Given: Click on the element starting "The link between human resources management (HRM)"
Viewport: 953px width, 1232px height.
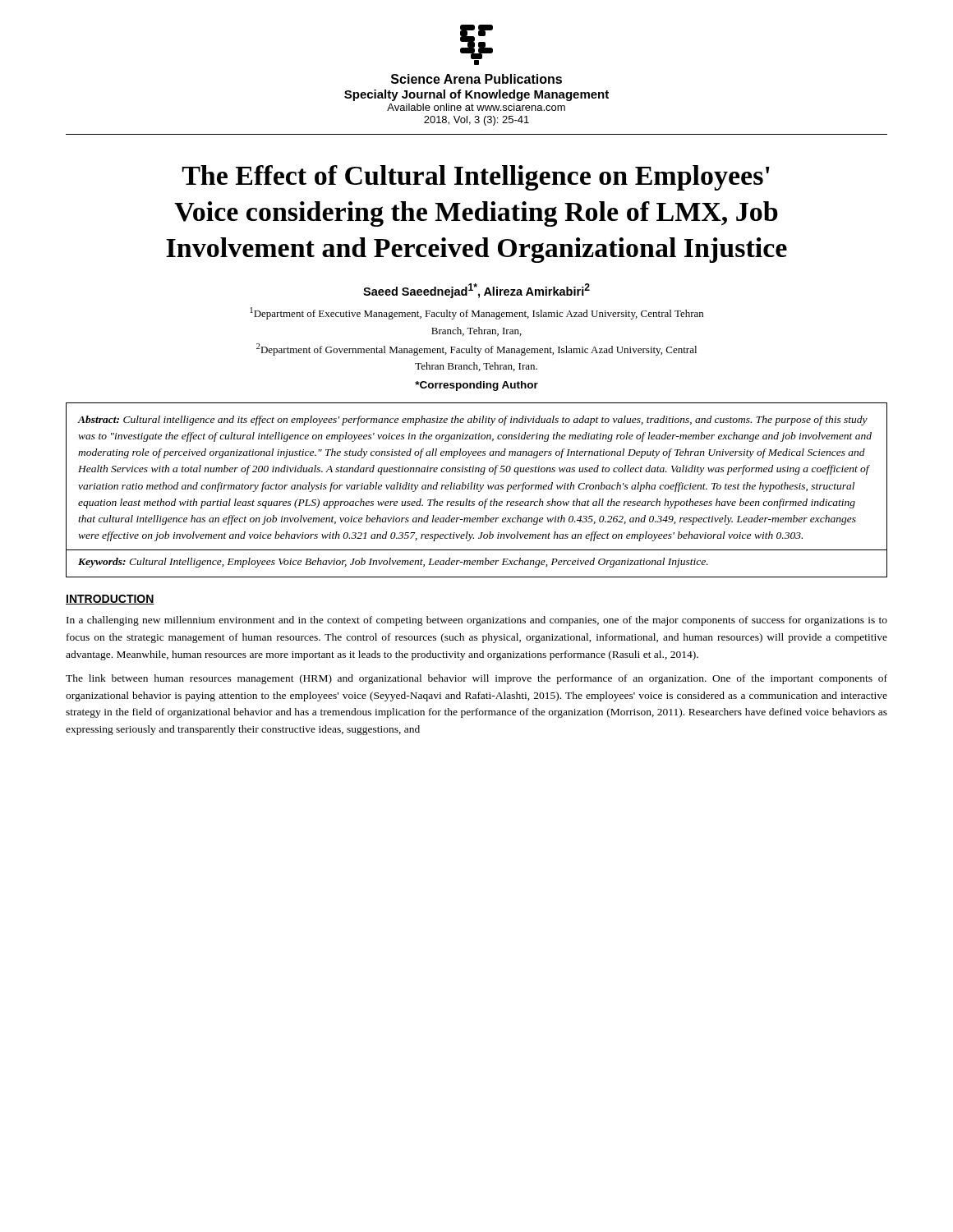Looking at the screenshot, I should pos(476,704).
